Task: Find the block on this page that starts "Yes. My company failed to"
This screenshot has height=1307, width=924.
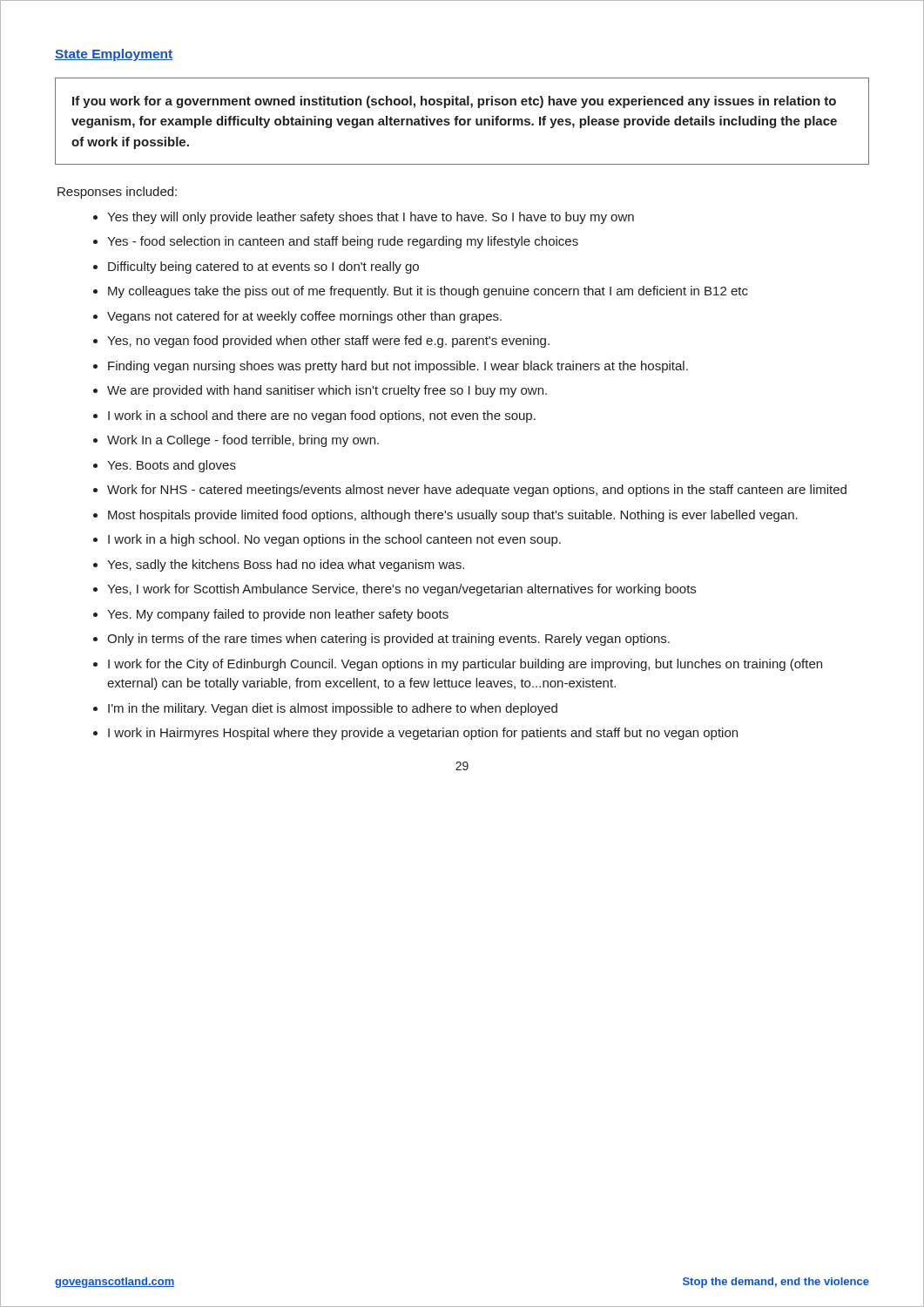Action: click(278, 614)
